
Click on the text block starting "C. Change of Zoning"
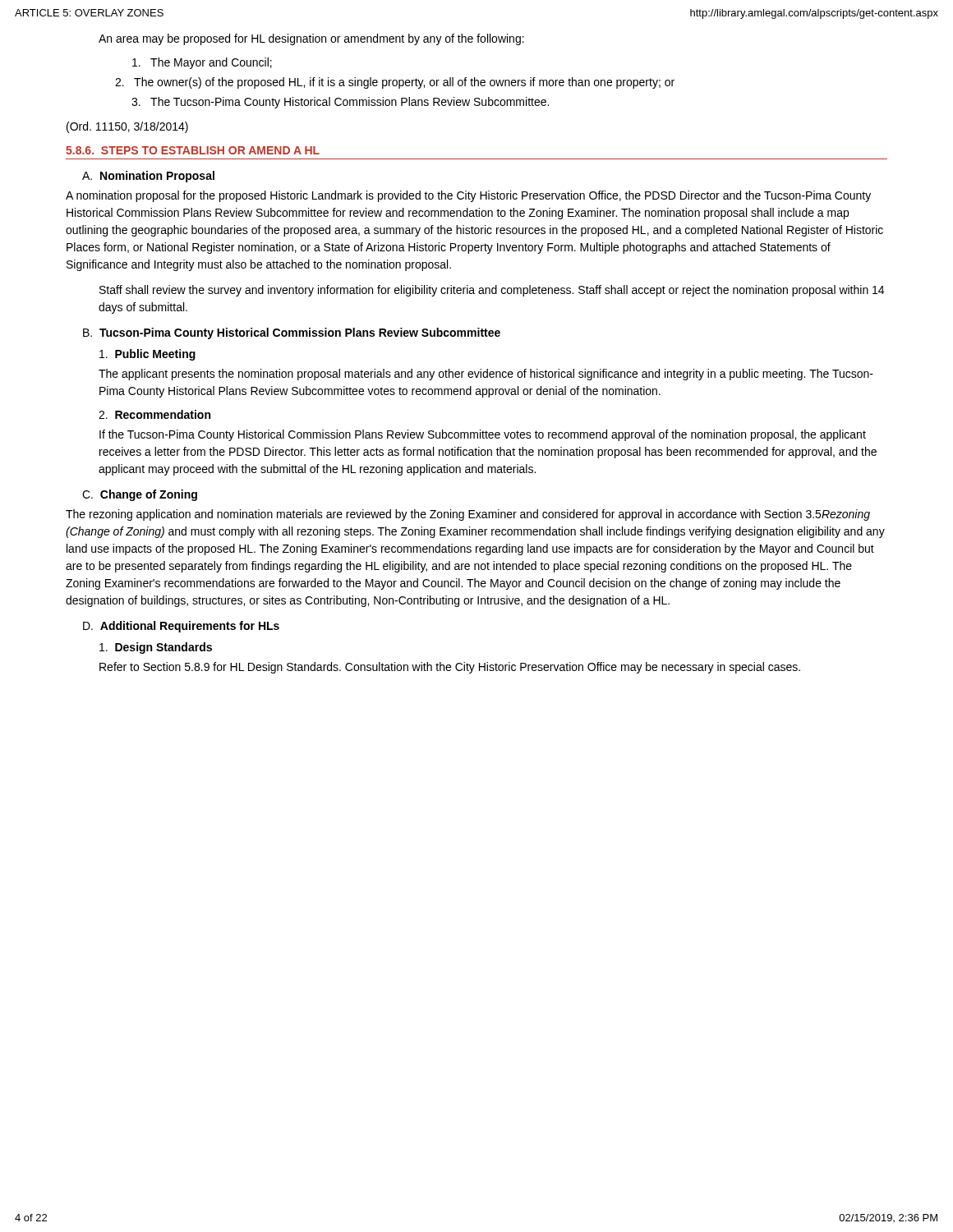140,494
